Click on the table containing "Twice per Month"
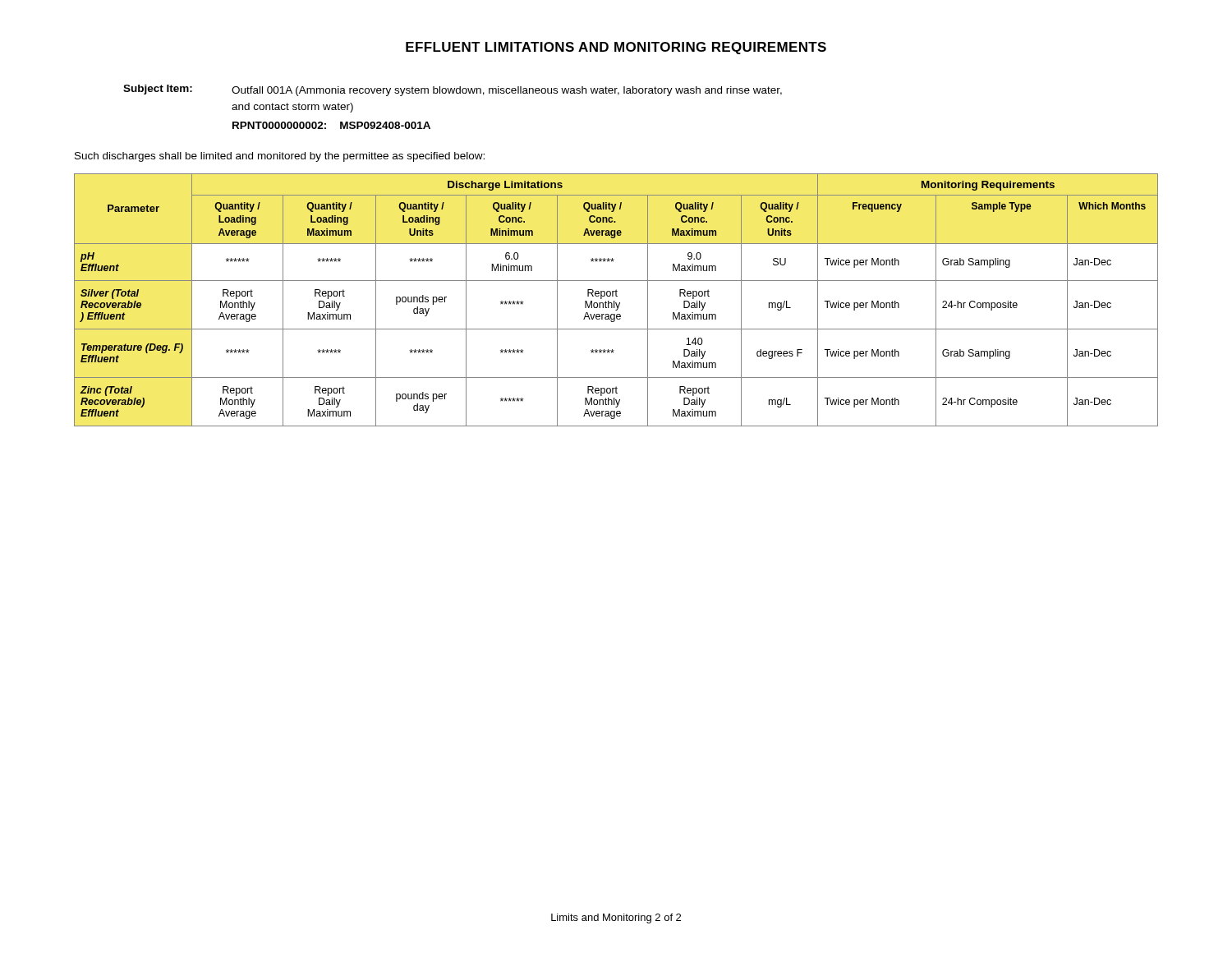Image resolution: width=1232 pixels, height=953 pixels. (x=616, y=300)
